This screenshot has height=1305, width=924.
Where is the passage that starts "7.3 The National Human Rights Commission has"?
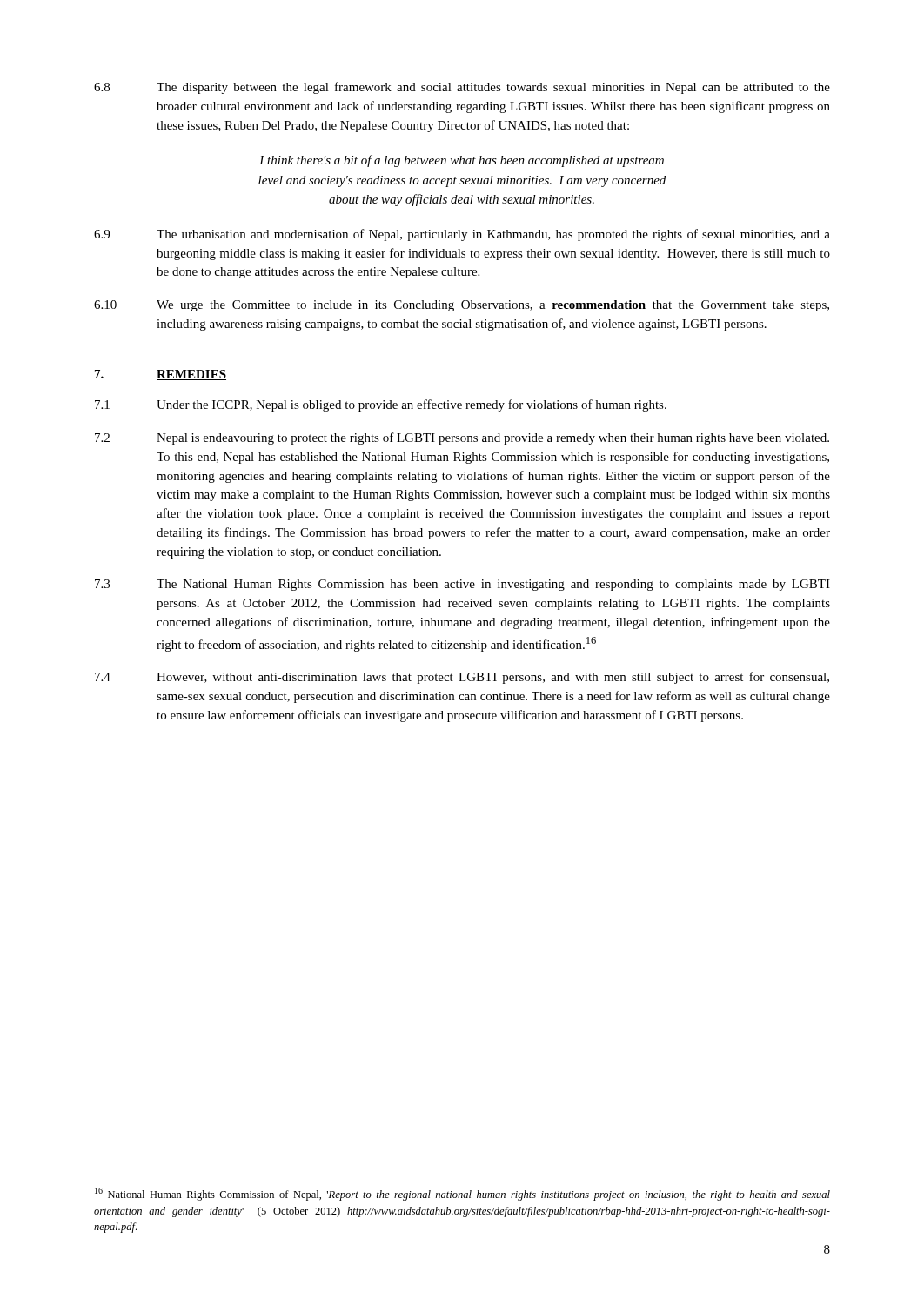[x=462, y=615]
